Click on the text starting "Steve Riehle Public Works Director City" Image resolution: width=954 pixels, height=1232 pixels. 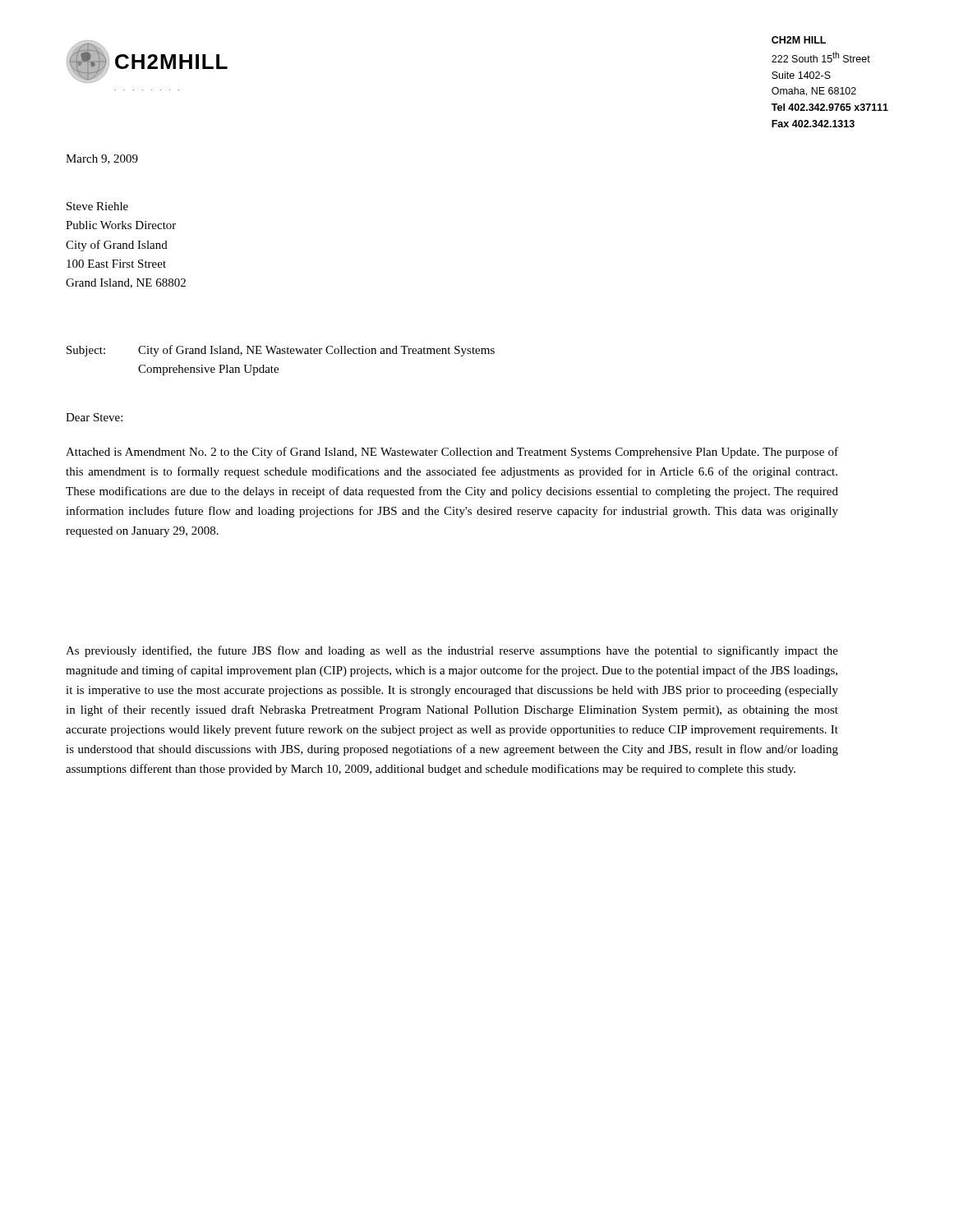[126, 244]
